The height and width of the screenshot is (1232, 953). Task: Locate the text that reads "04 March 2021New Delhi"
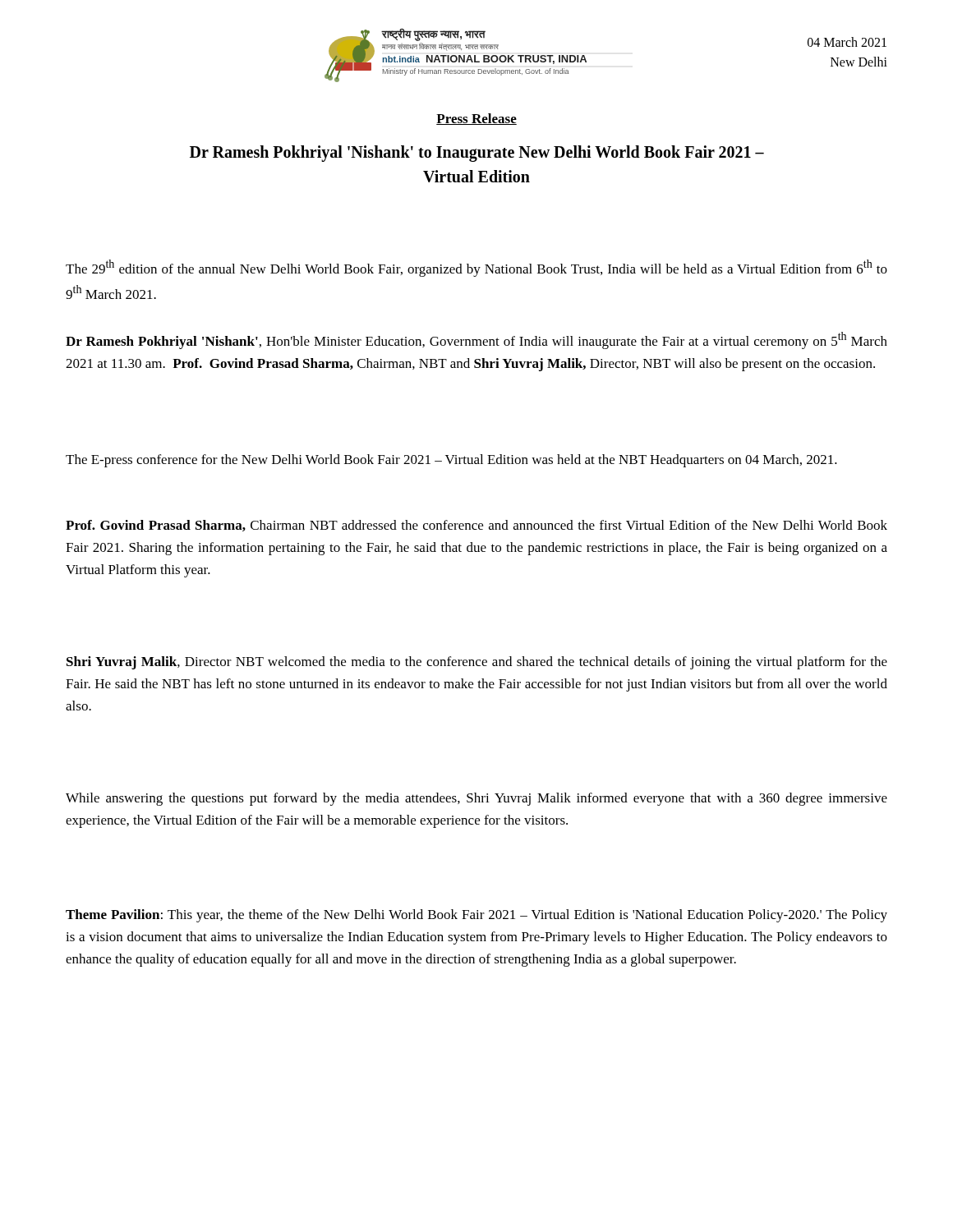(x=847, y=52)
